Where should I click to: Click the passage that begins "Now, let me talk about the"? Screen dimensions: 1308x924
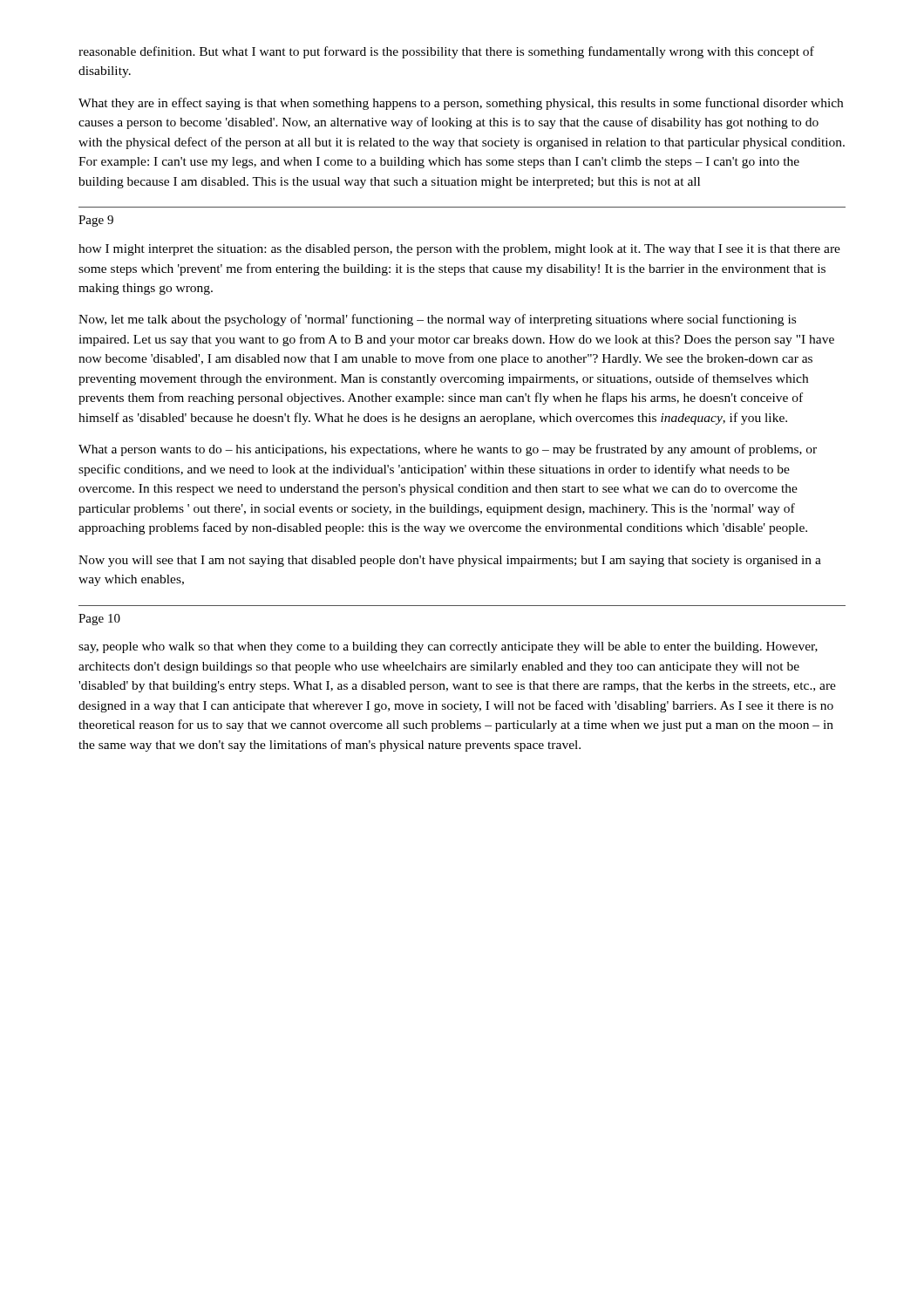pos(456,368)
